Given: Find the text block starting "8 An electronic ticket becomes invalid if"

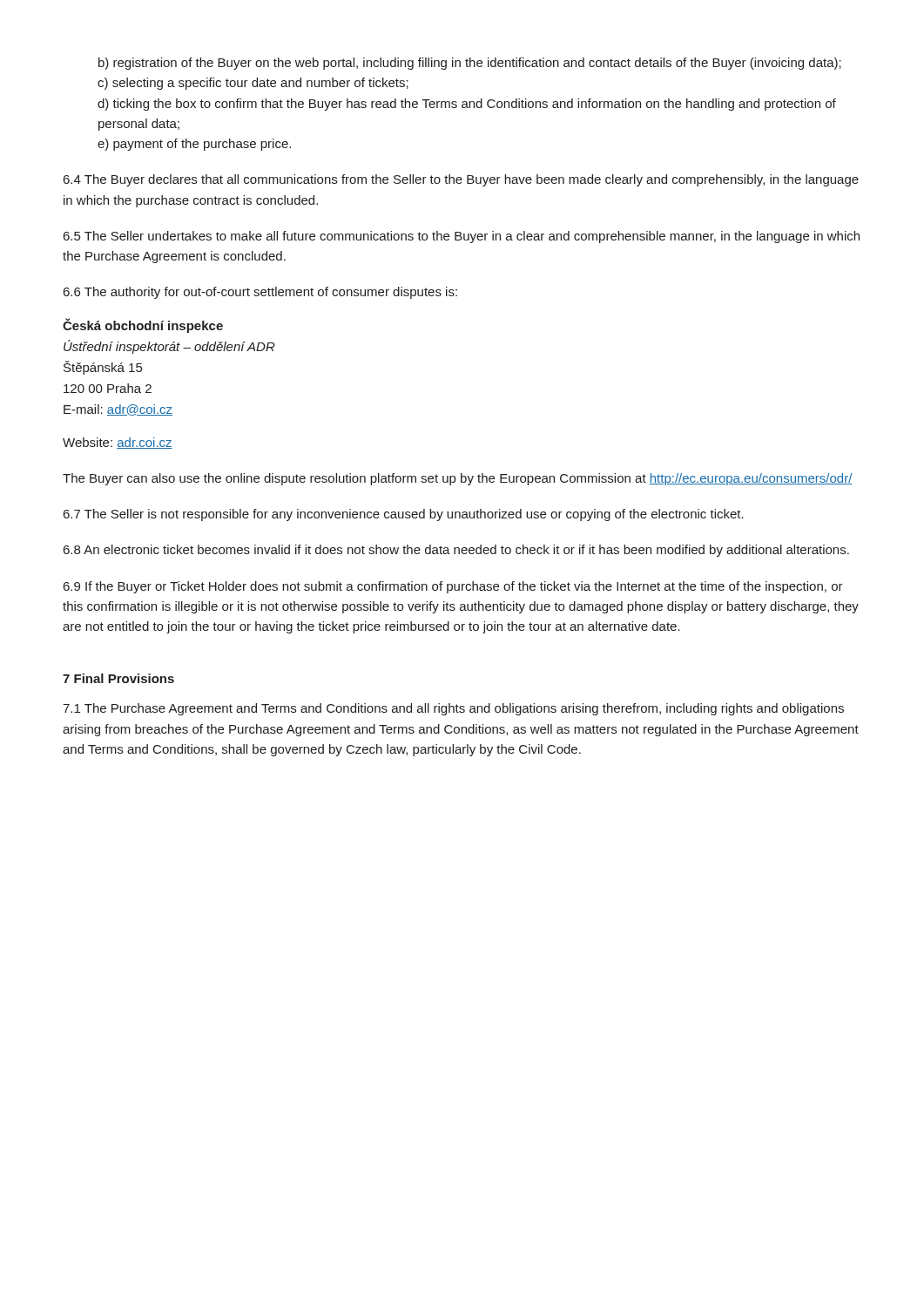Looking at the screenshot, I should 456,550.
